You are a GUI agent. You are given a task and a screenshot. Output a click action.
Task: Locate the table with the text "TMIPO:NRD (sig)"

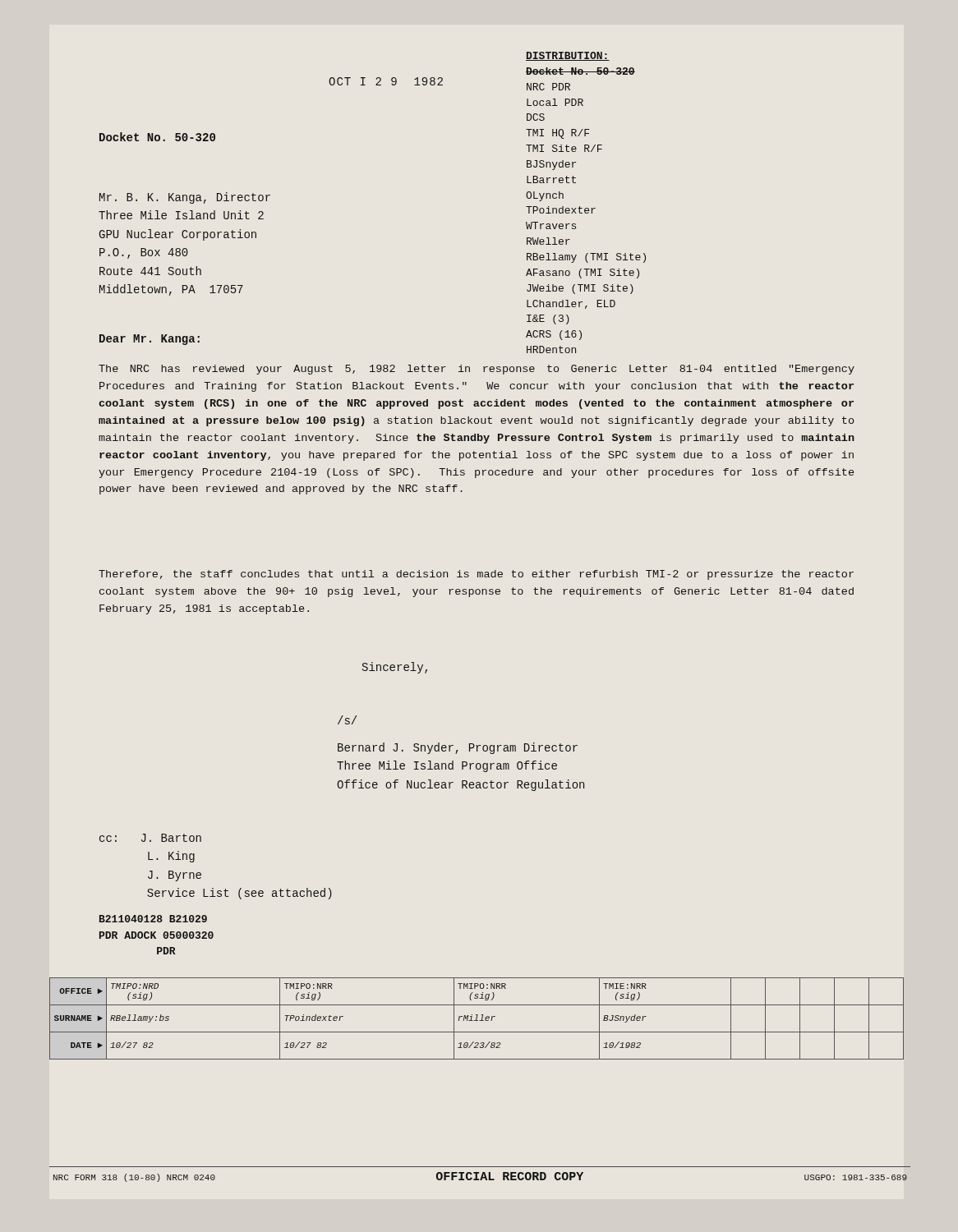click(477, 1018)
